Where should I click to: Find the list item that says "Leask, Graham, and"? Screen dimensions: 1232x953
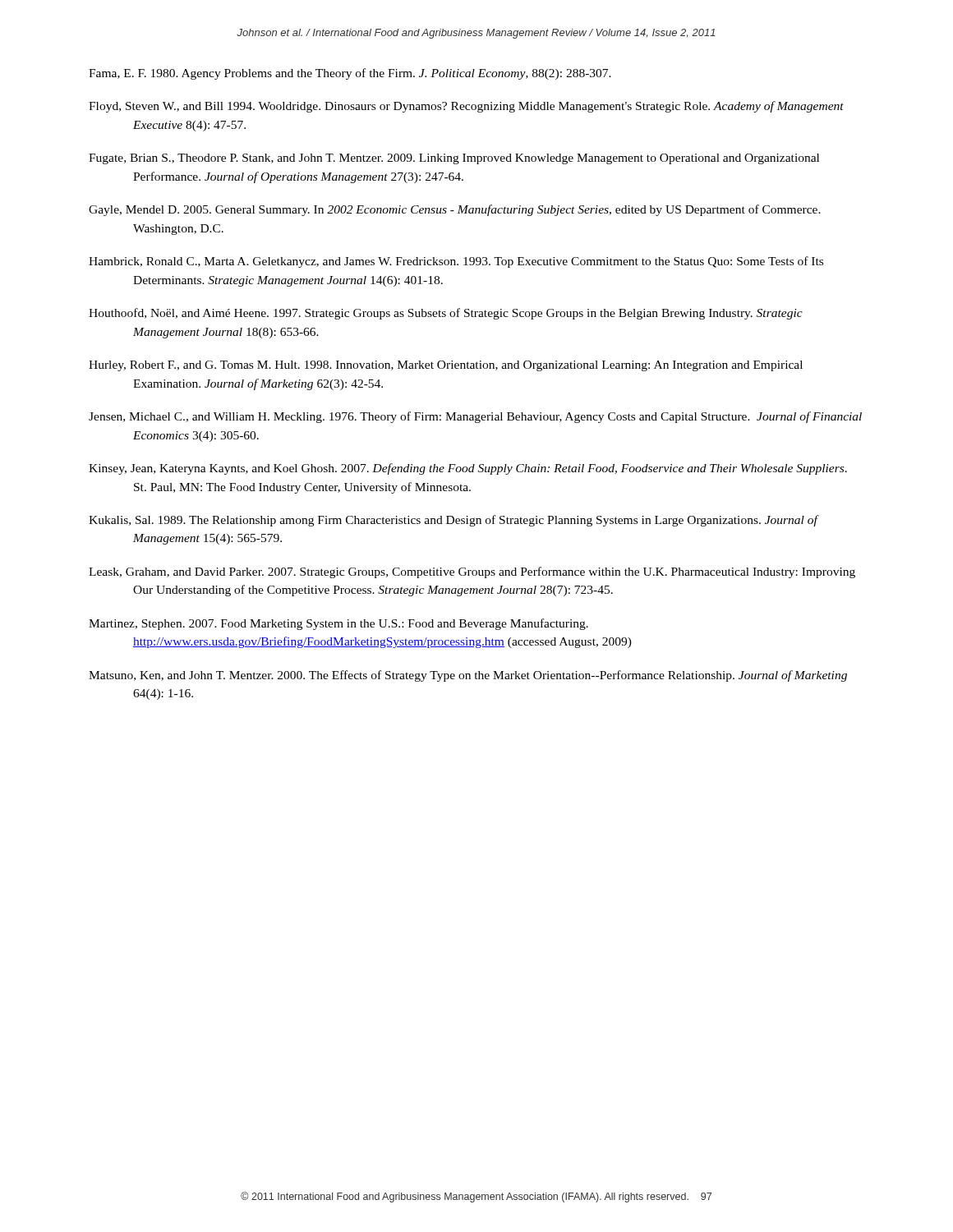(472, 580)
